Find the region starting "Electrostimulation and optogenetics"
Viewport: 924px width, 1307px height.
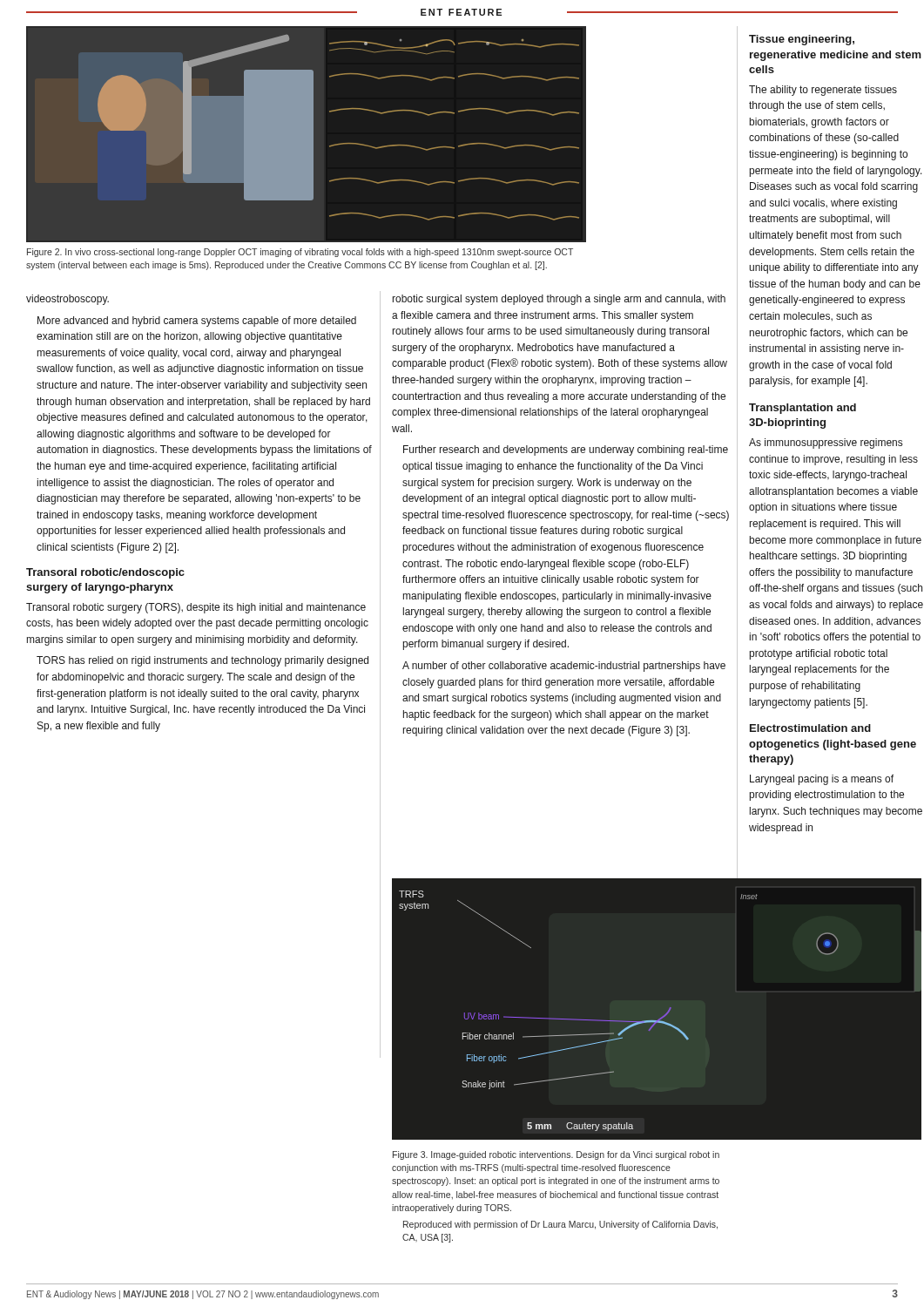(833, 743)
